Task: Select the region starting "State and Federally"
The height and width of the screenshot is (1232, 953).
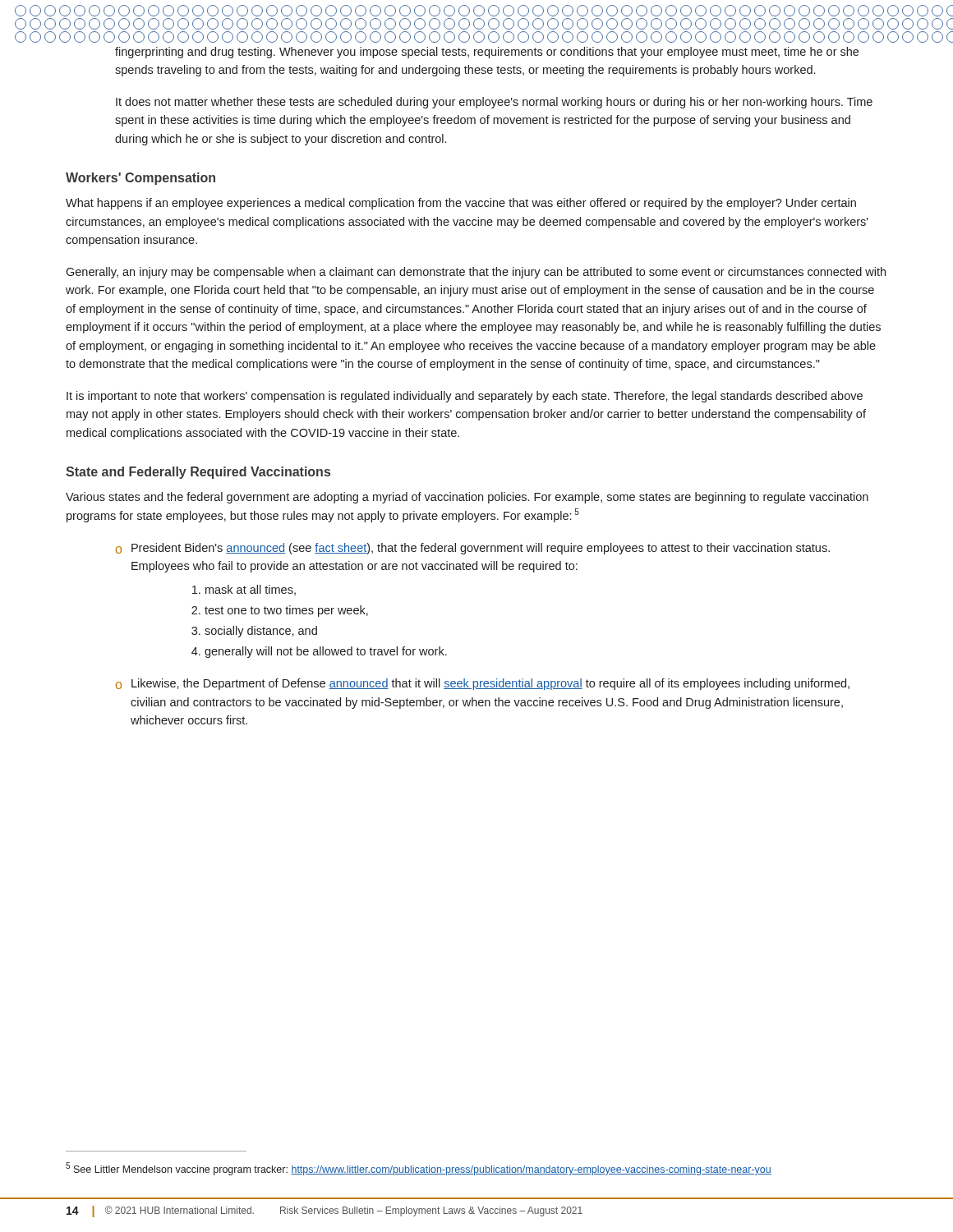Action: [198, 472]
